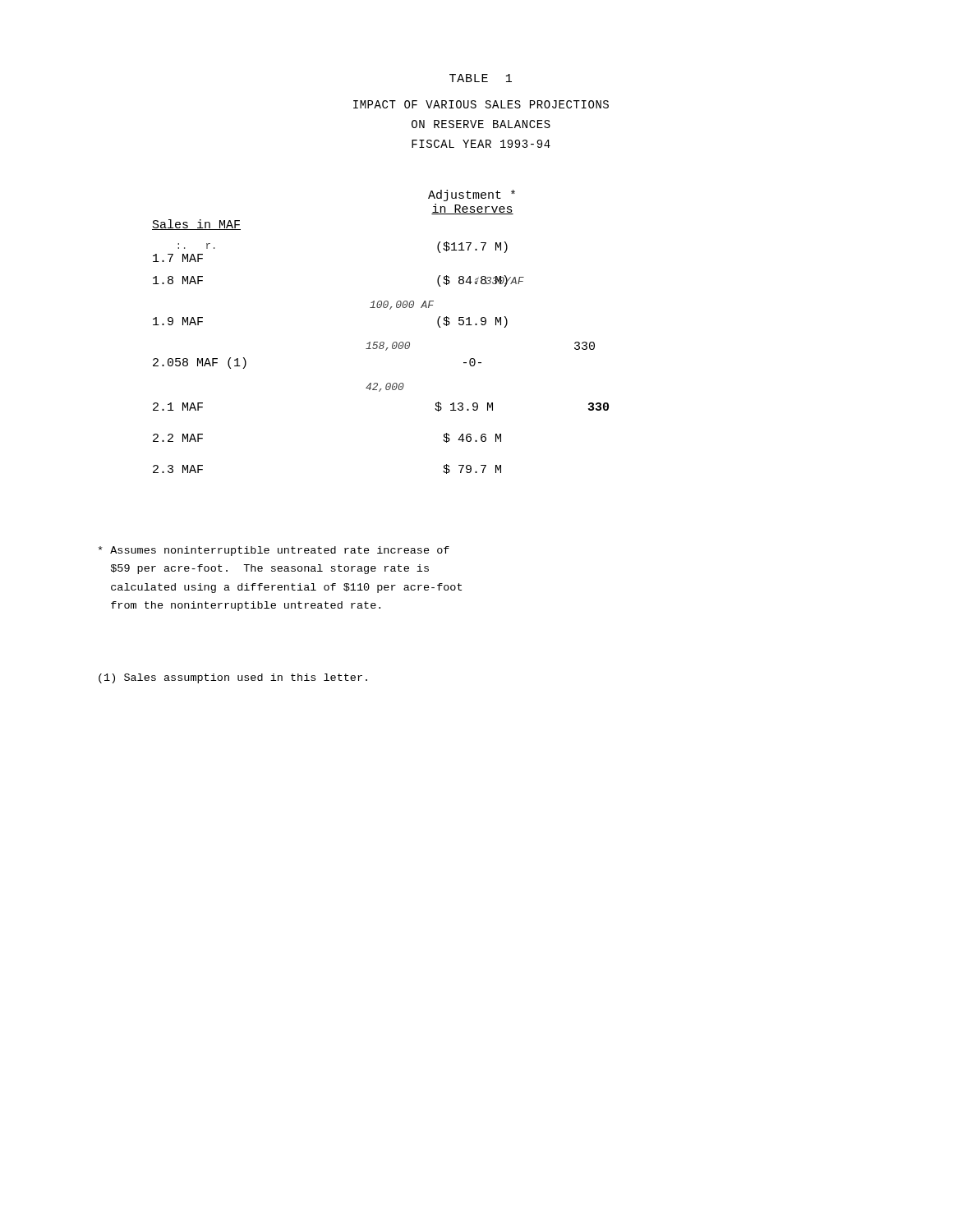
Task: Click on the section header that says "IMPACT OF VARIOUS SALES PROJECTIONS"
Action: click(481, 125)
